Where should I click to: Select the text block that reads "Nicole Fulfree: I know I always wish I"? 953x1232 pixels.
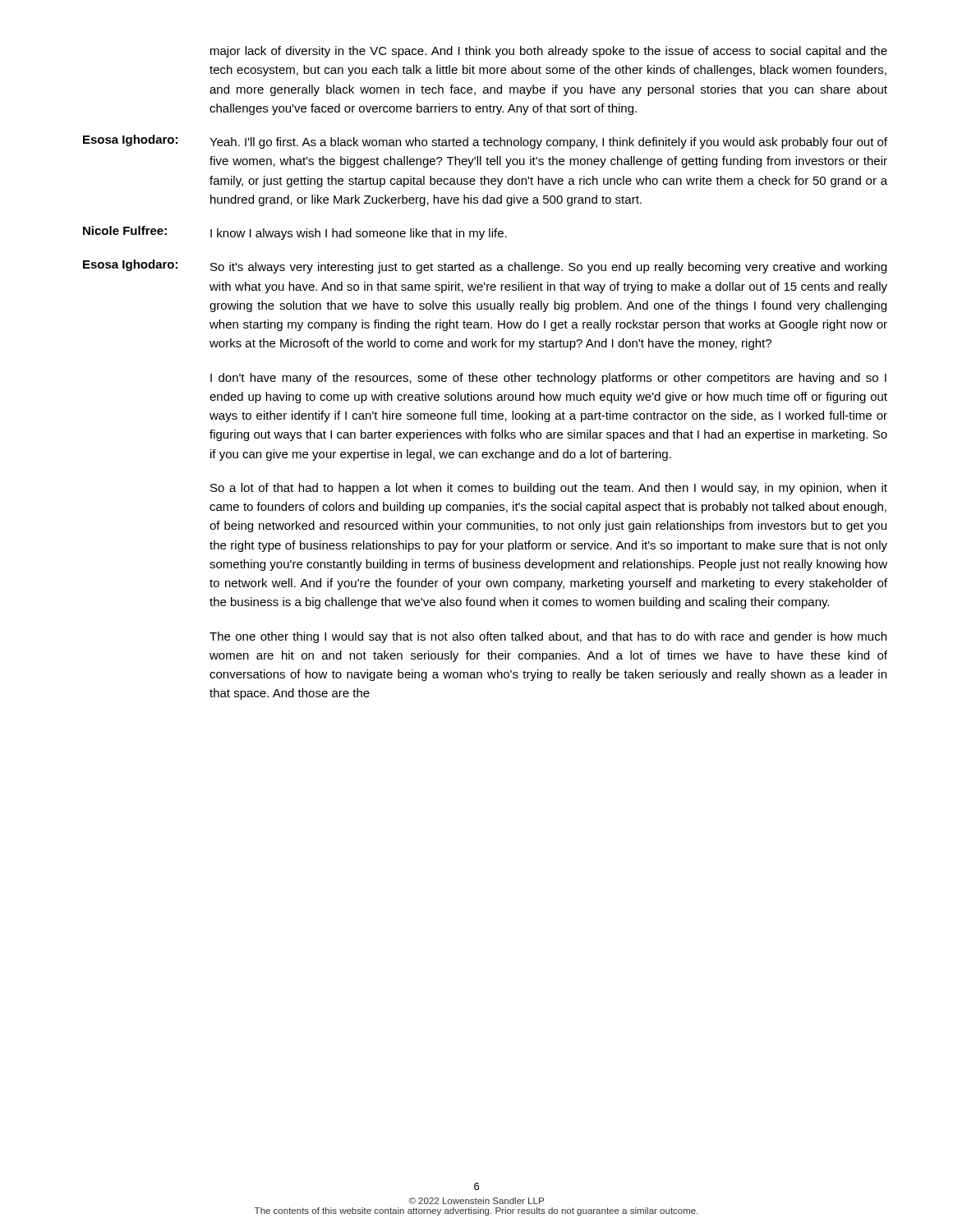(x=485, y=233)
